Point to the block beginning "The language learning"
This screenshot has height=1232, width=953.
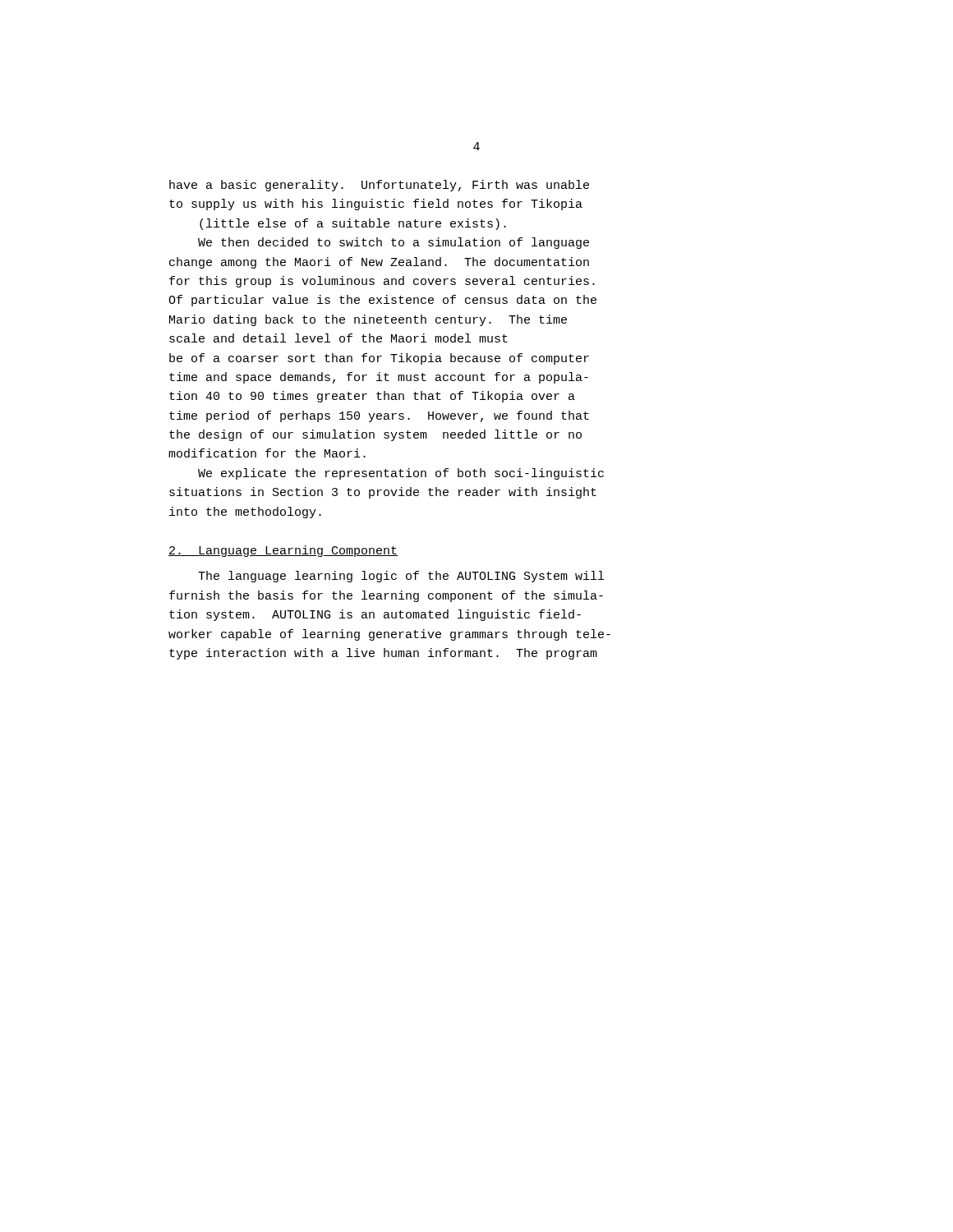click(390, 616)
